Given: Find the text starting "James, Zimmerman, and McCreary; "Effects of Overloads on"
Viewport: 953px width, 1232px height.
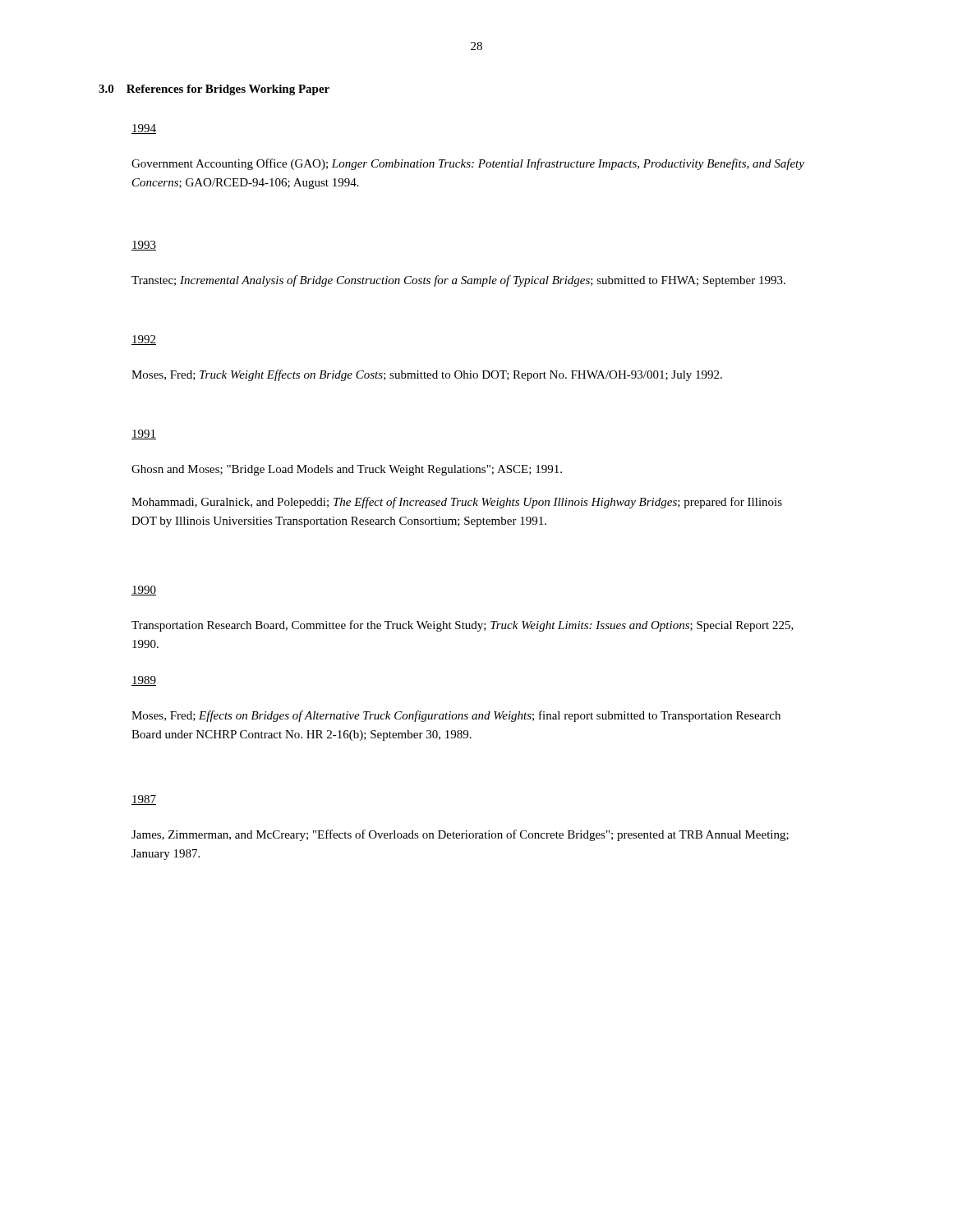Looking at the screenshot, I should point(460,844).
